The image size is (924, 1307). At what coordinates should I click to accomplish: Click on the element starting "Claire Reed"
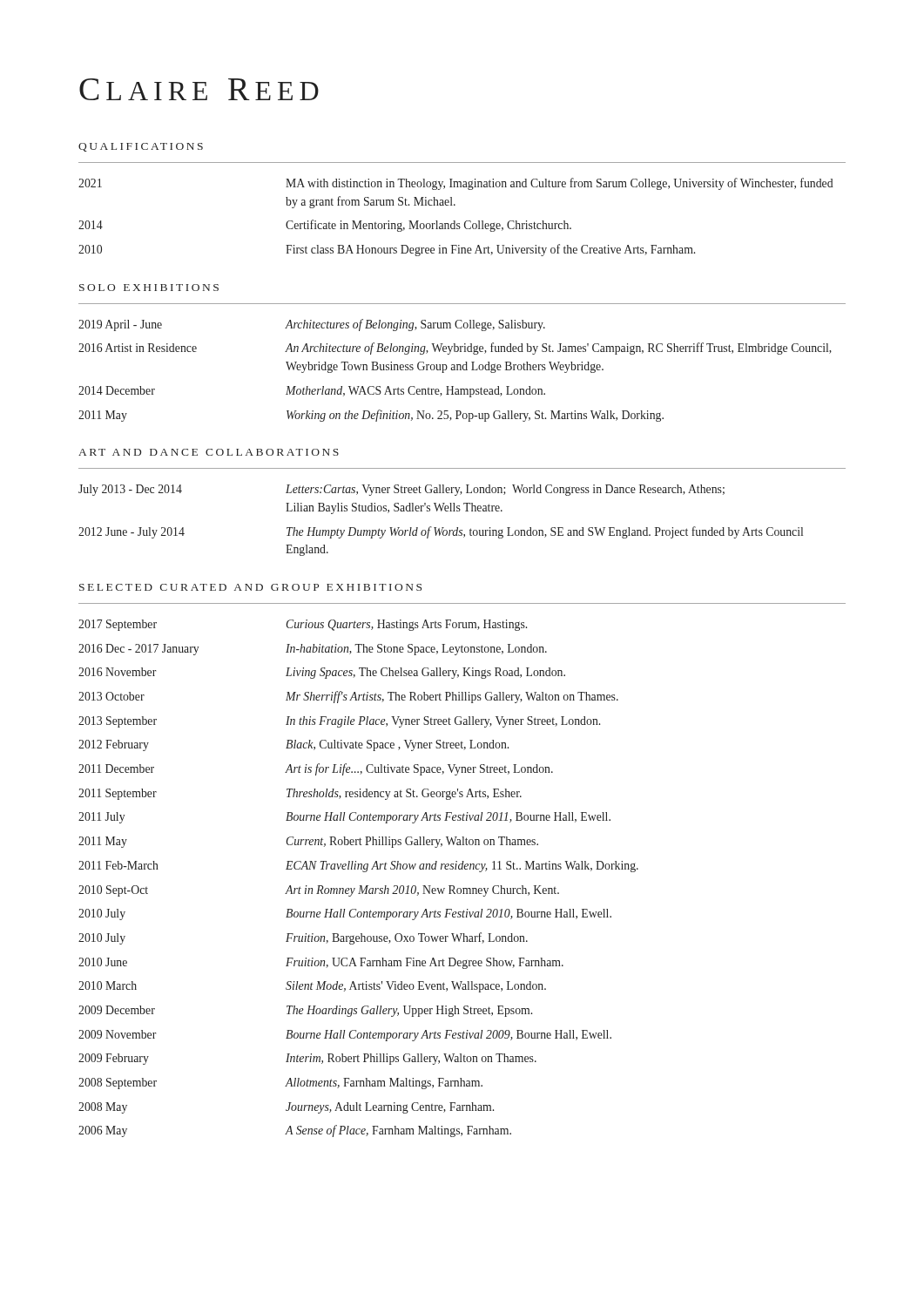[x=199, y=89]
